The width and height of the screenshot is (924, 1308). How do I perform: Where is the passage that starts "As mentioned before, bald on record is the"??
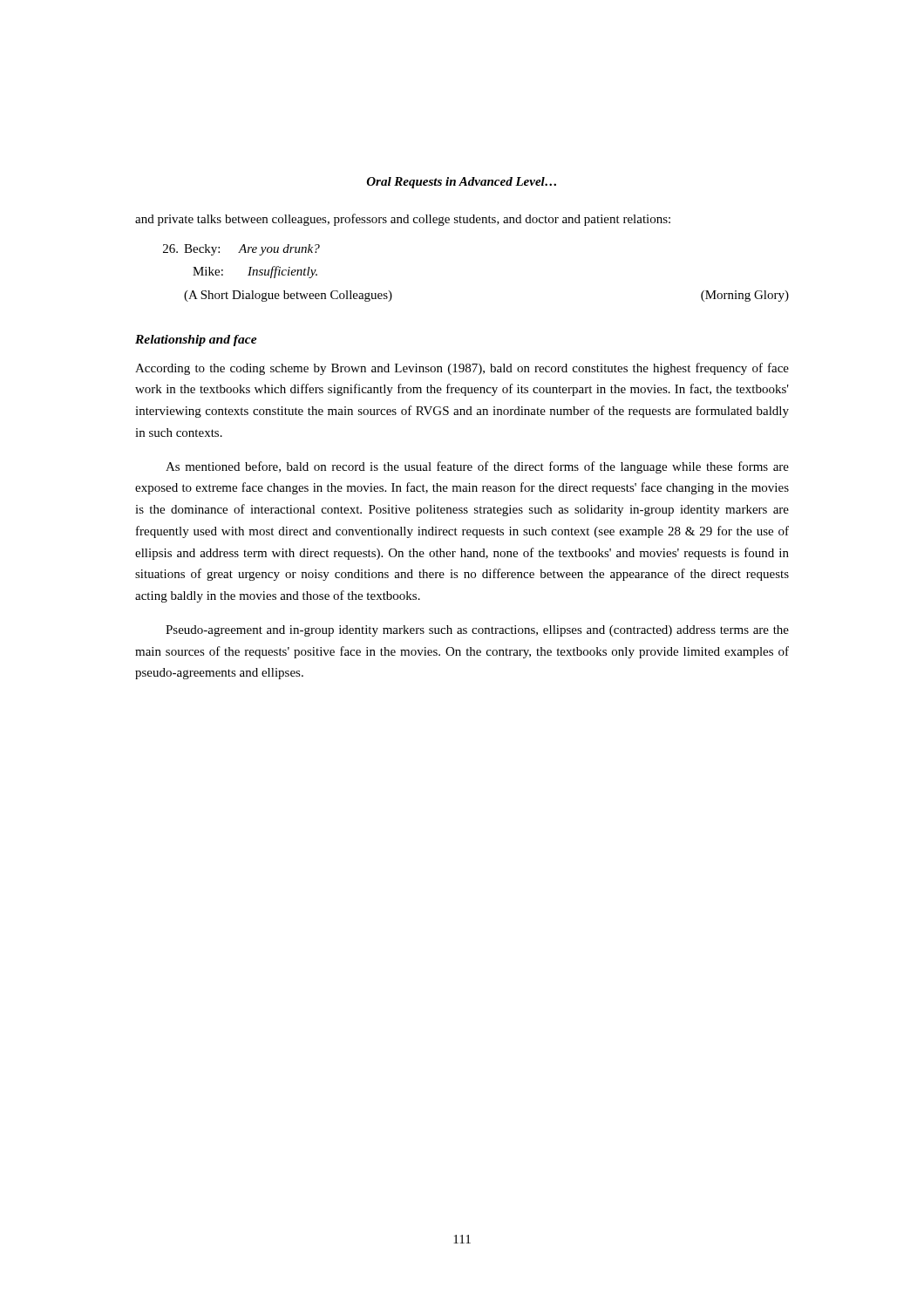tap(462, 531)
